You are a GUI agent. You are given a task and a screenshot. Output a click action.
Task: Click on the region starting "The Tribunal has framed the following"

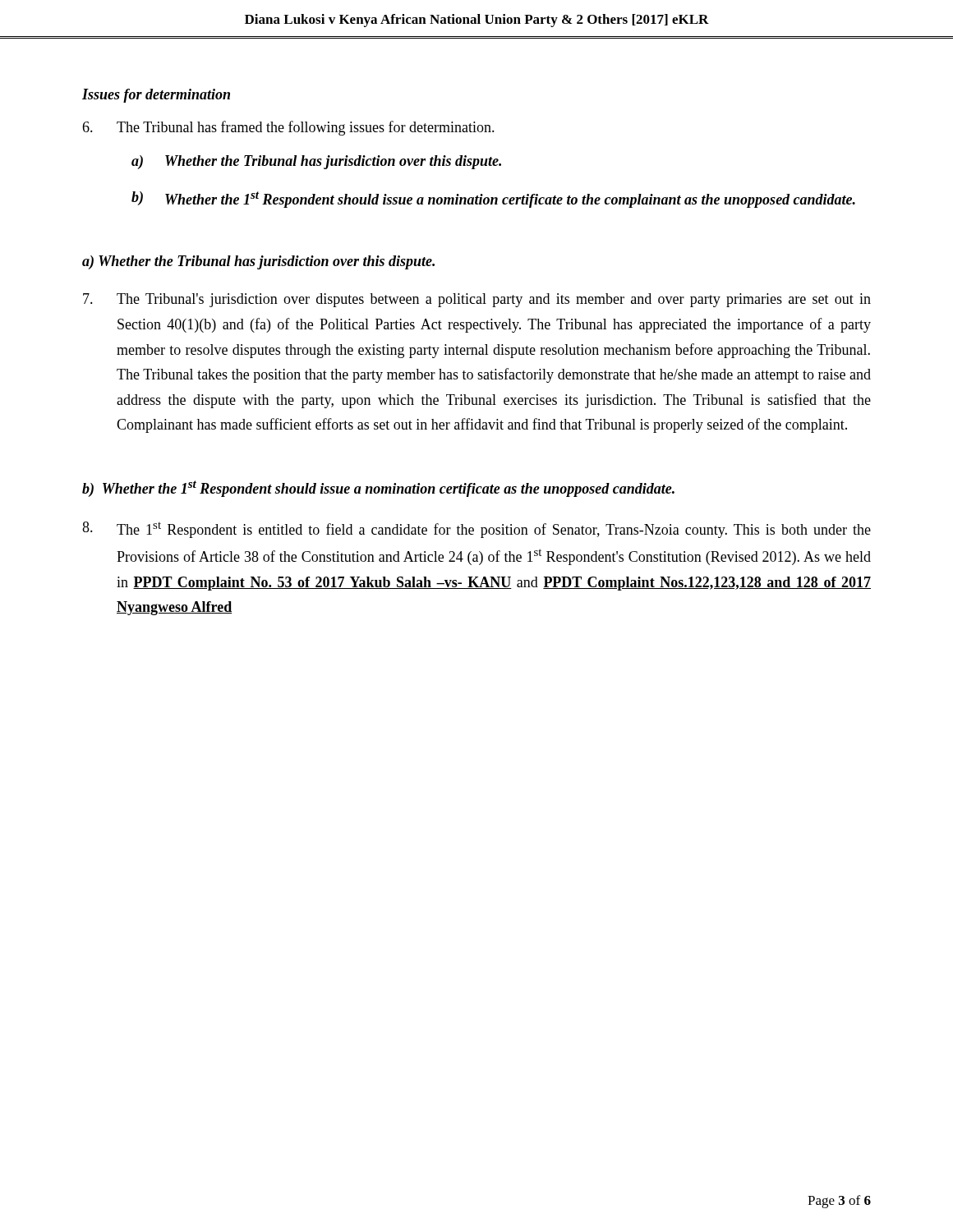[x=476, y=128]
